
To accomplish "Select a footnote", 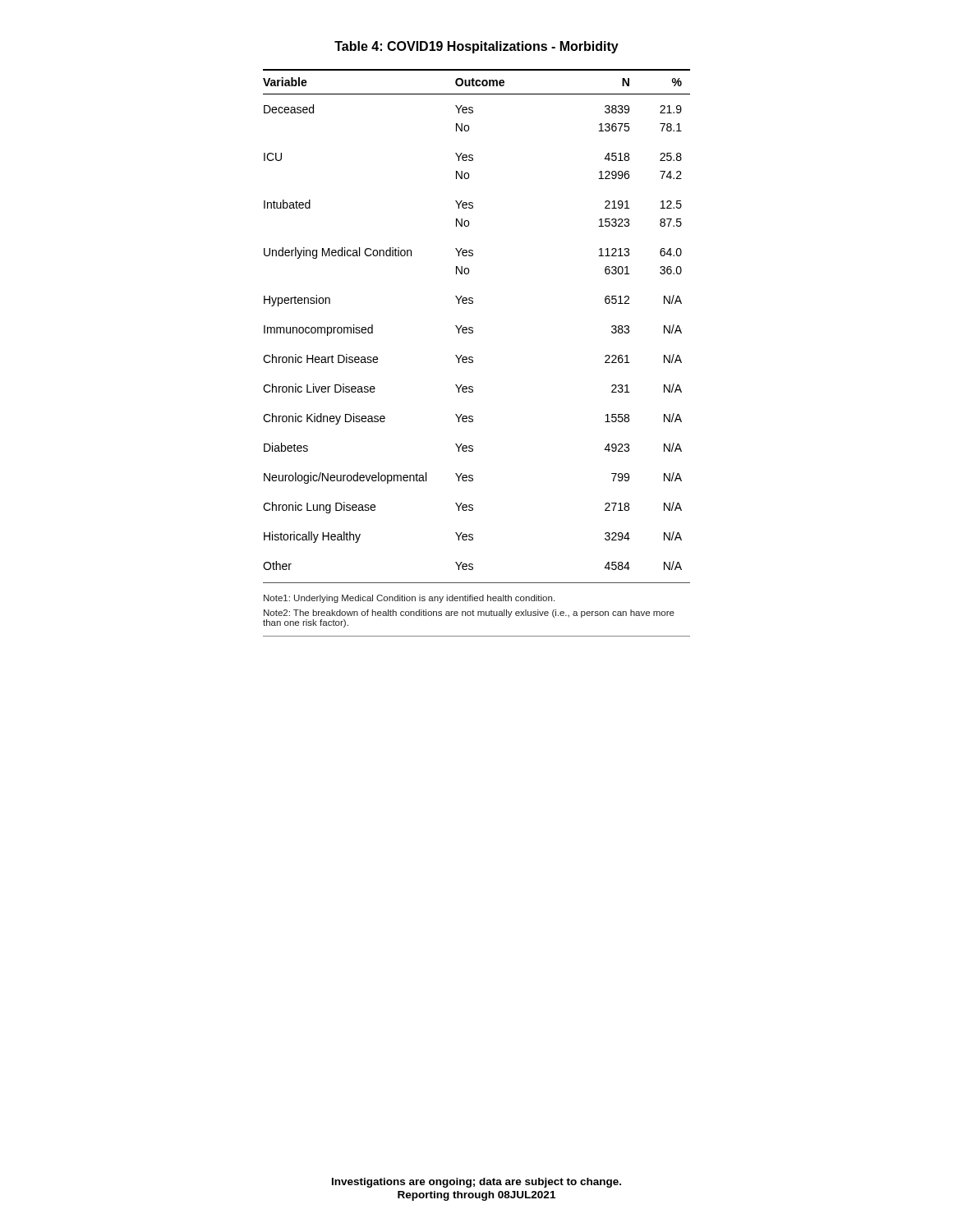I will pos(476,610).
